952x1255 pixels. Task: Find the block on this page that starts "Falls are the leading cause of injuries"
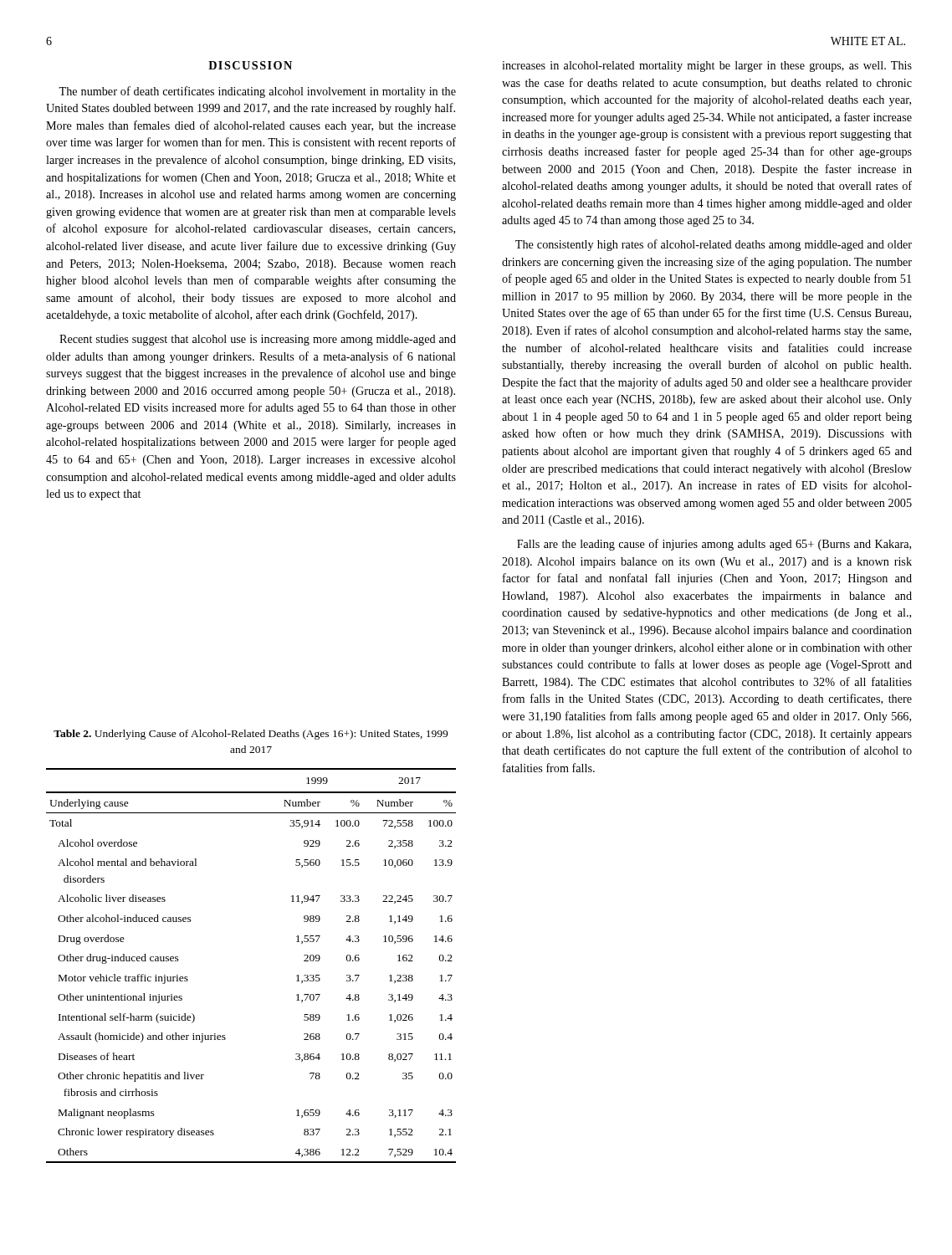707,656
